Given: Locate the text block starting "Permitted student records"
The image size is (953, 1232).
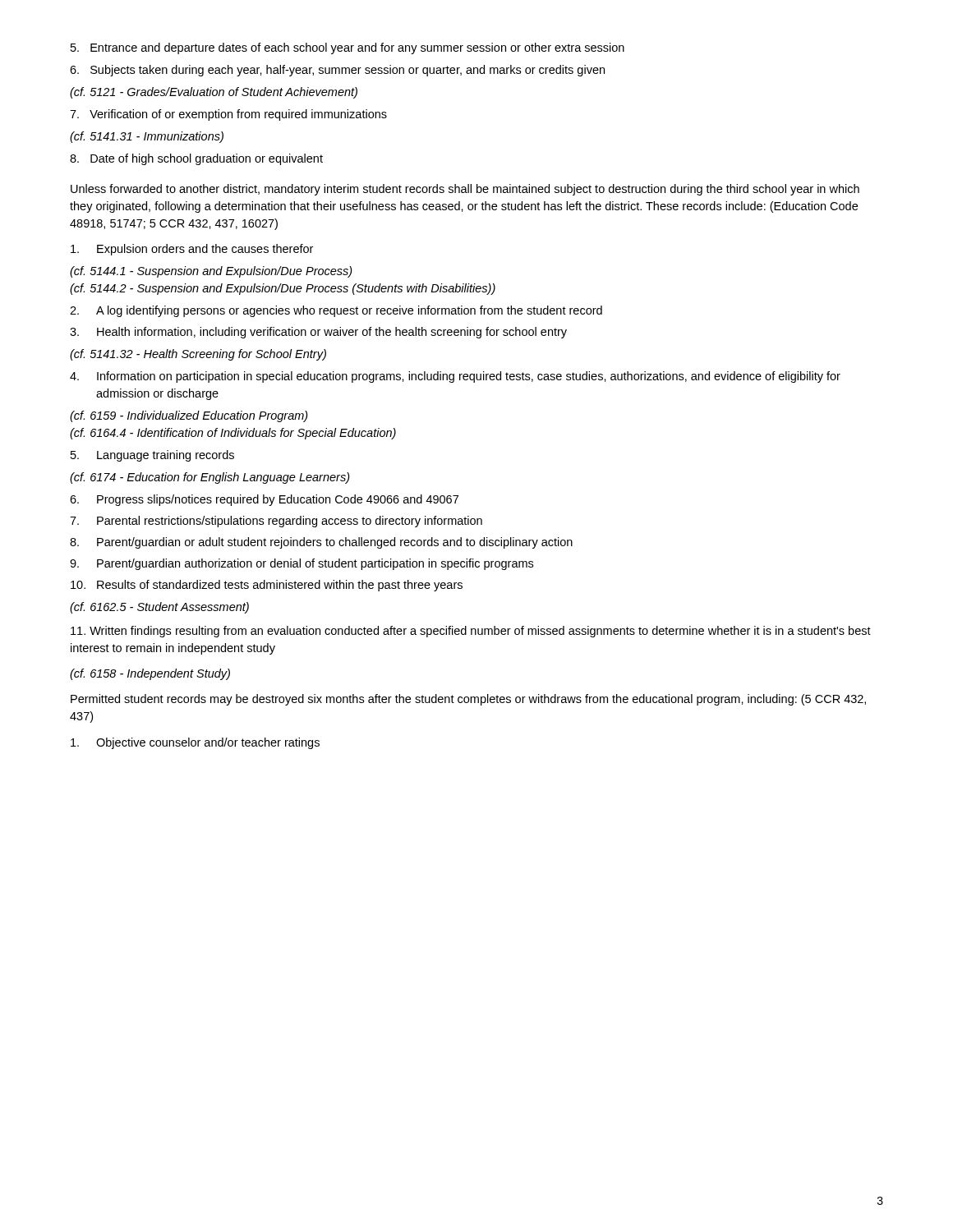Looking at the screenshot, I should click(x=468, y=708).
